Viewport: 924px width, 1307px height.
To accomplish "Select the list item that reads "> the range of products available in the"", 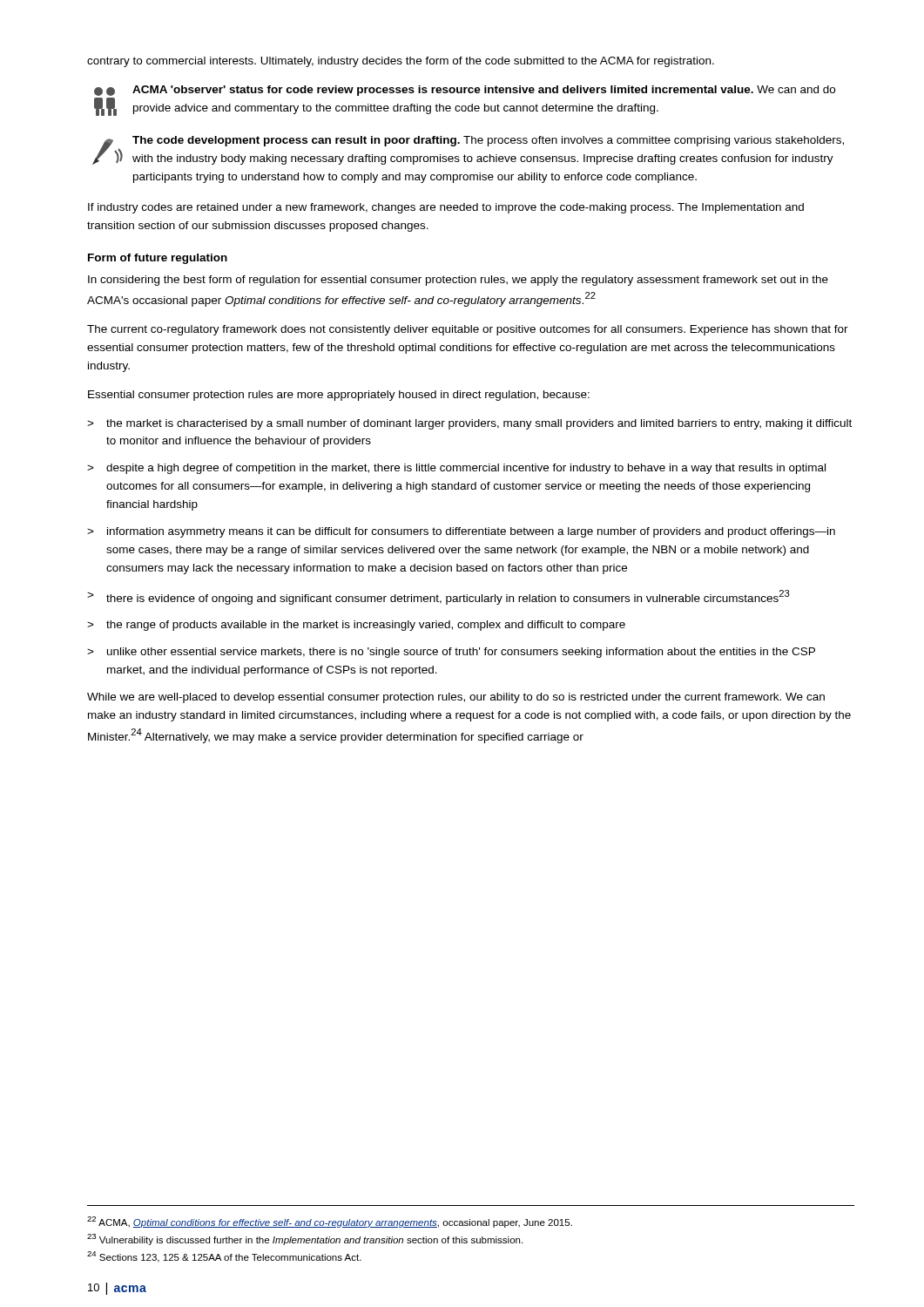I will coord(471,625).
